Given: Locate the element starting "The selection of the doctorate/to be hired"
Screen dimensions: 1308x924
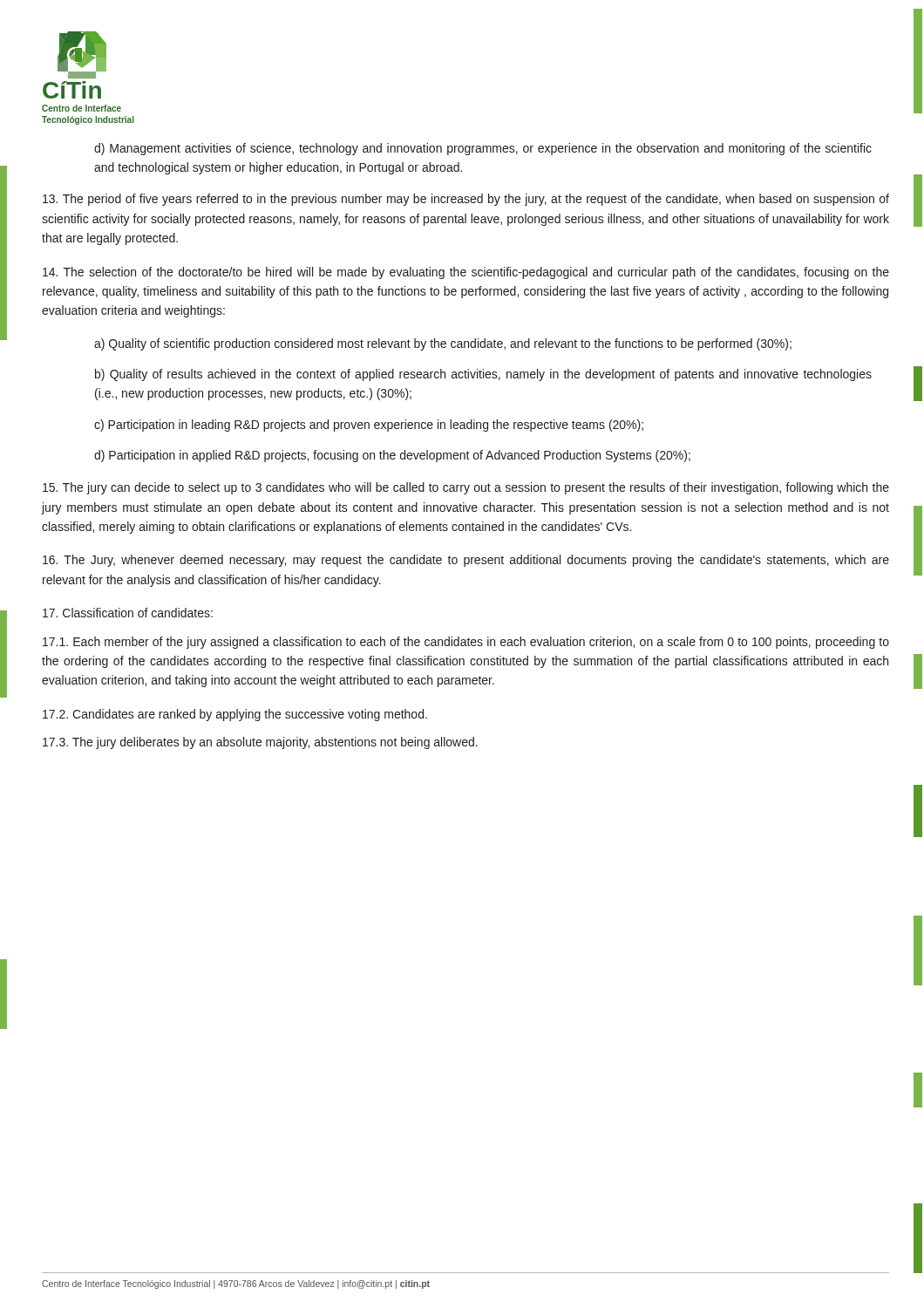Looking at the screenshot, I should (x=466, y=291).
